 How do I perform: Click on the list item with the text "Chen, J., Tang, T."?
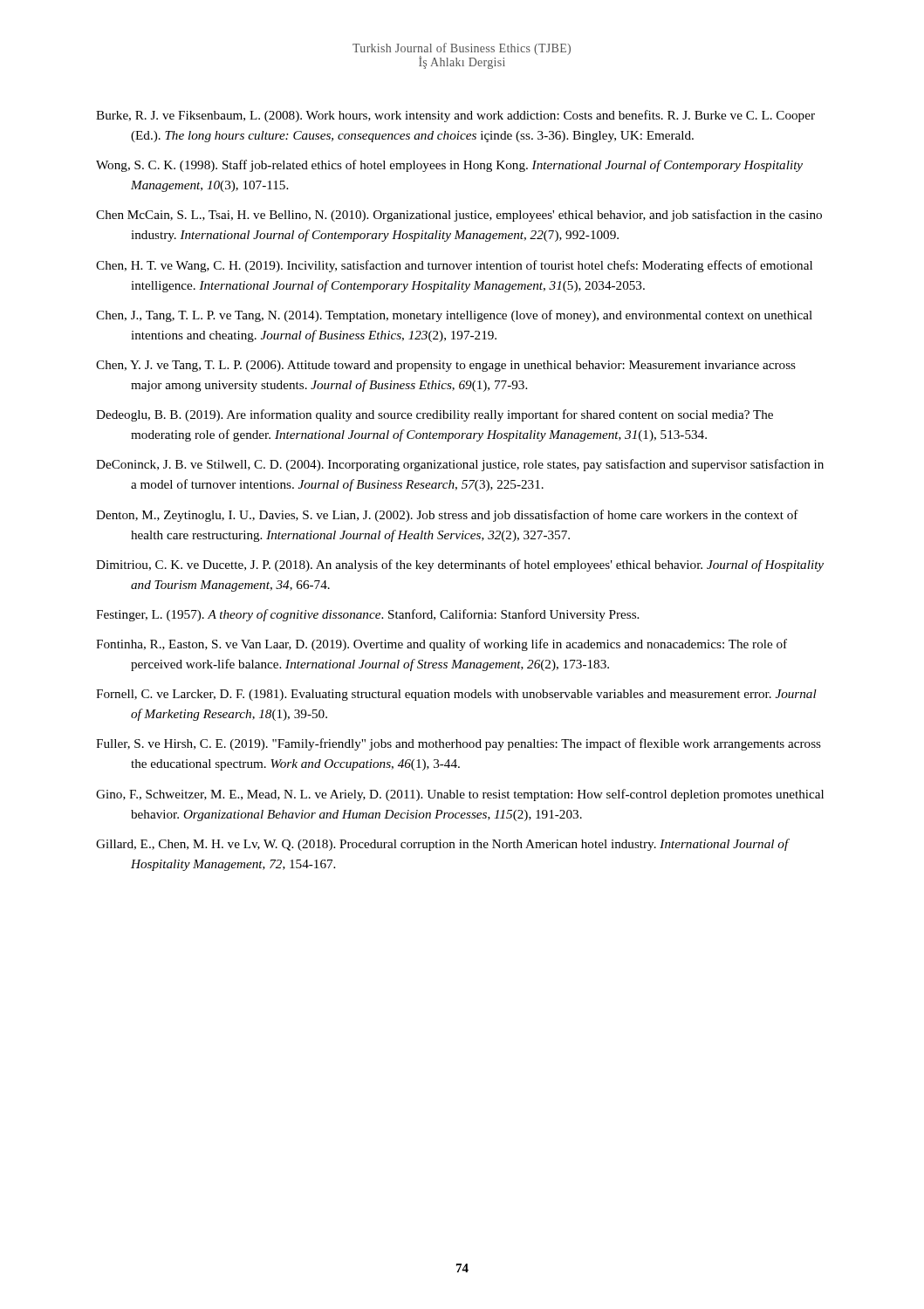[454, 324]
